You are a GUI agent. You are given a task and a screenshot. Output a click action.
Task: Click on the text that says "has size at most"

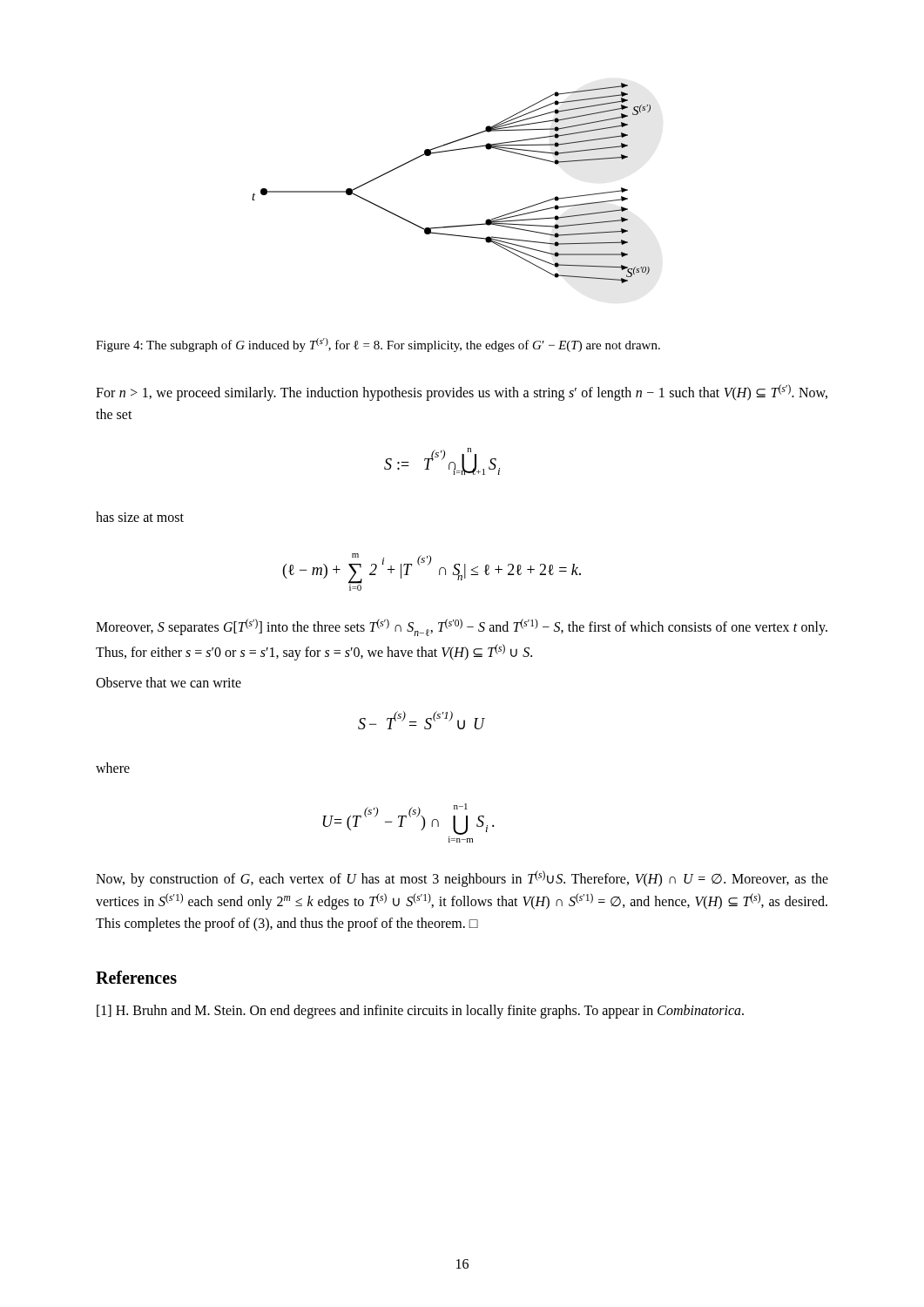pyautogui.click(x=140, y=517)
